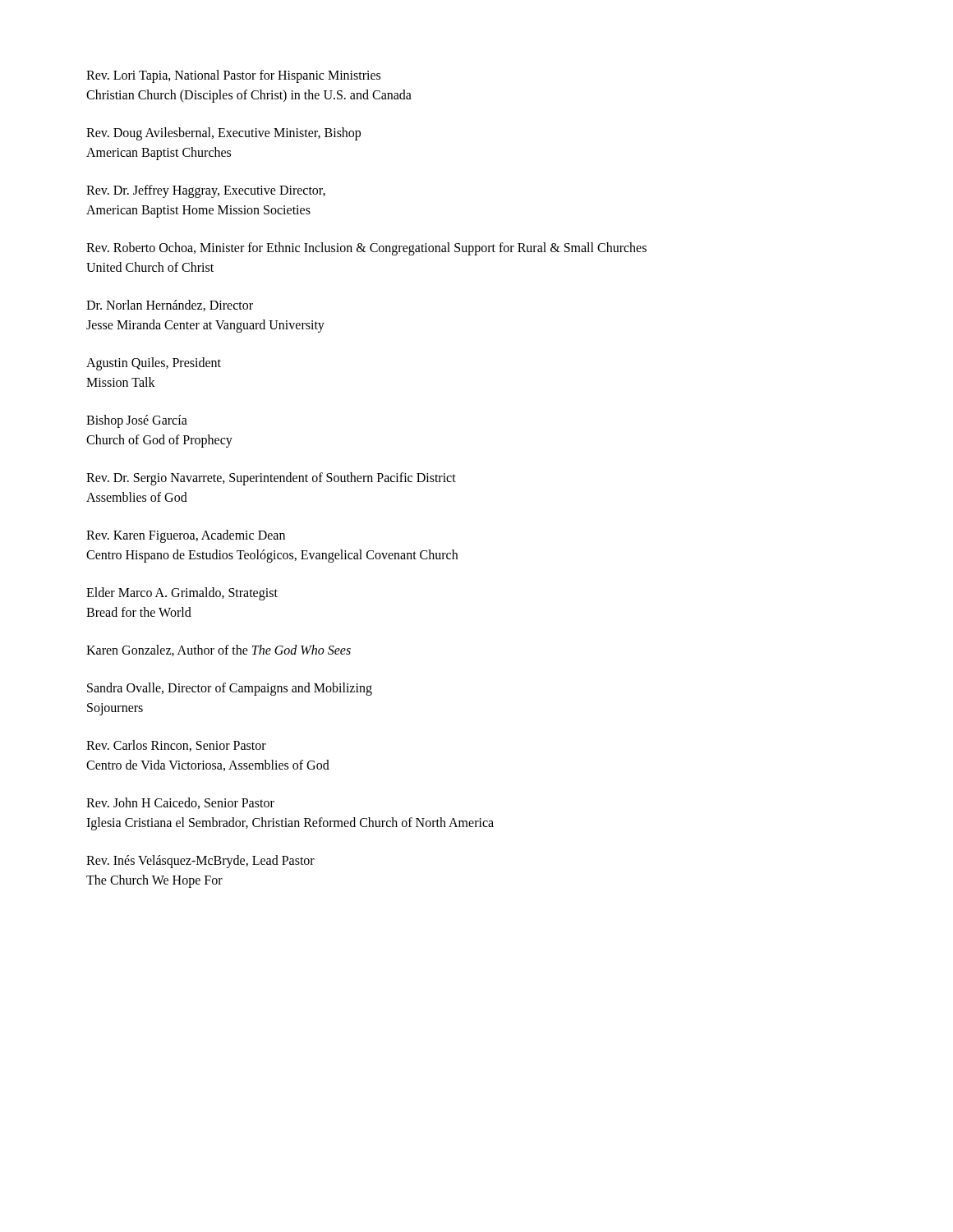Image resolution: width=953 pixels, height=1232 pixels.
Task: Find the element starting "Bishop José García Church of God of"
Action: pos(159,430)
